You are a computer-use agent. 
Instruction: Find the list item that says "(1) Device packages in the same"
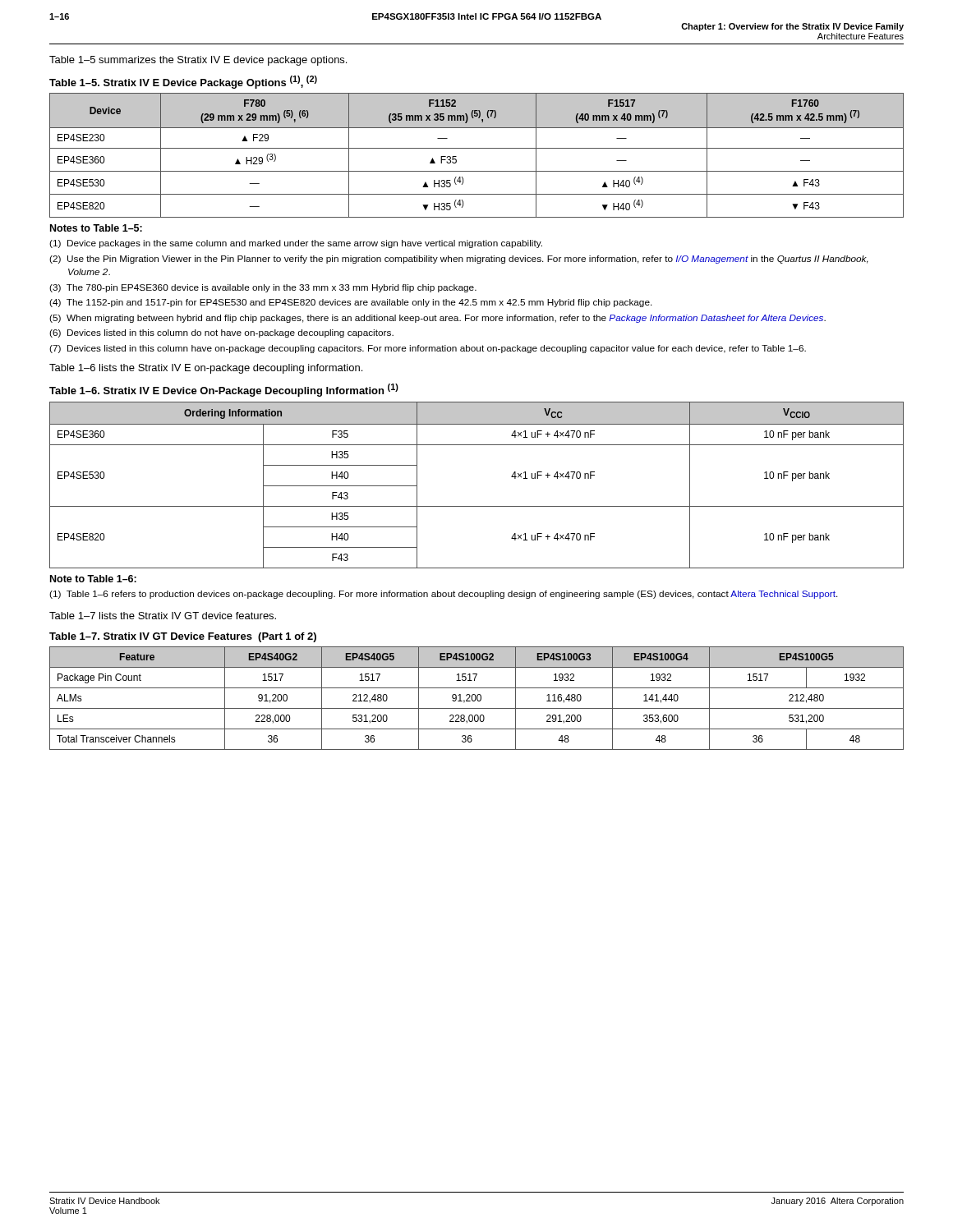tap(296, 243)
